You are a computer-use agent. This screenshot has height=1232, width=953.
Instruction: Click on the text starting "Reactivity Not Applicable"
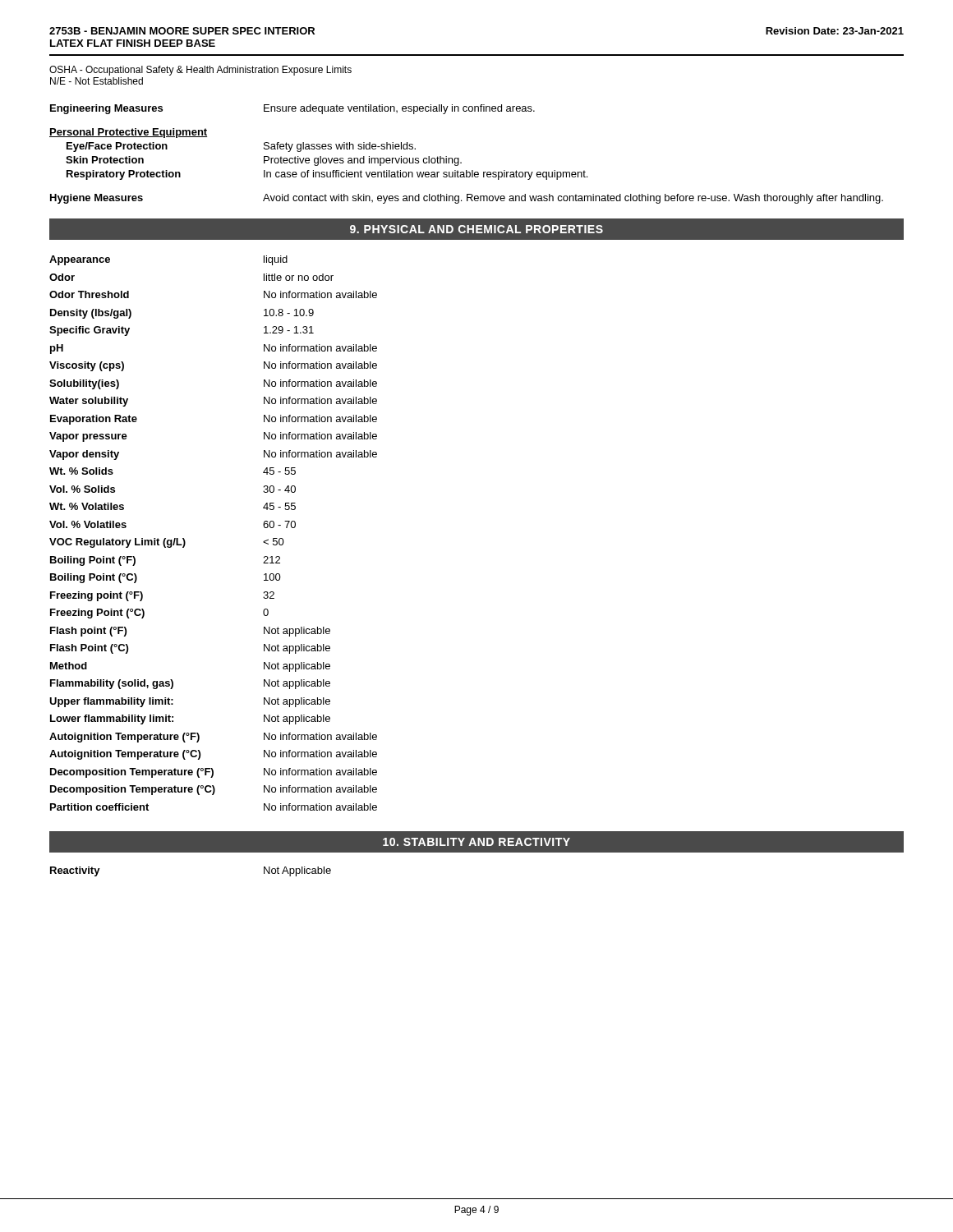tap(79, 871)
